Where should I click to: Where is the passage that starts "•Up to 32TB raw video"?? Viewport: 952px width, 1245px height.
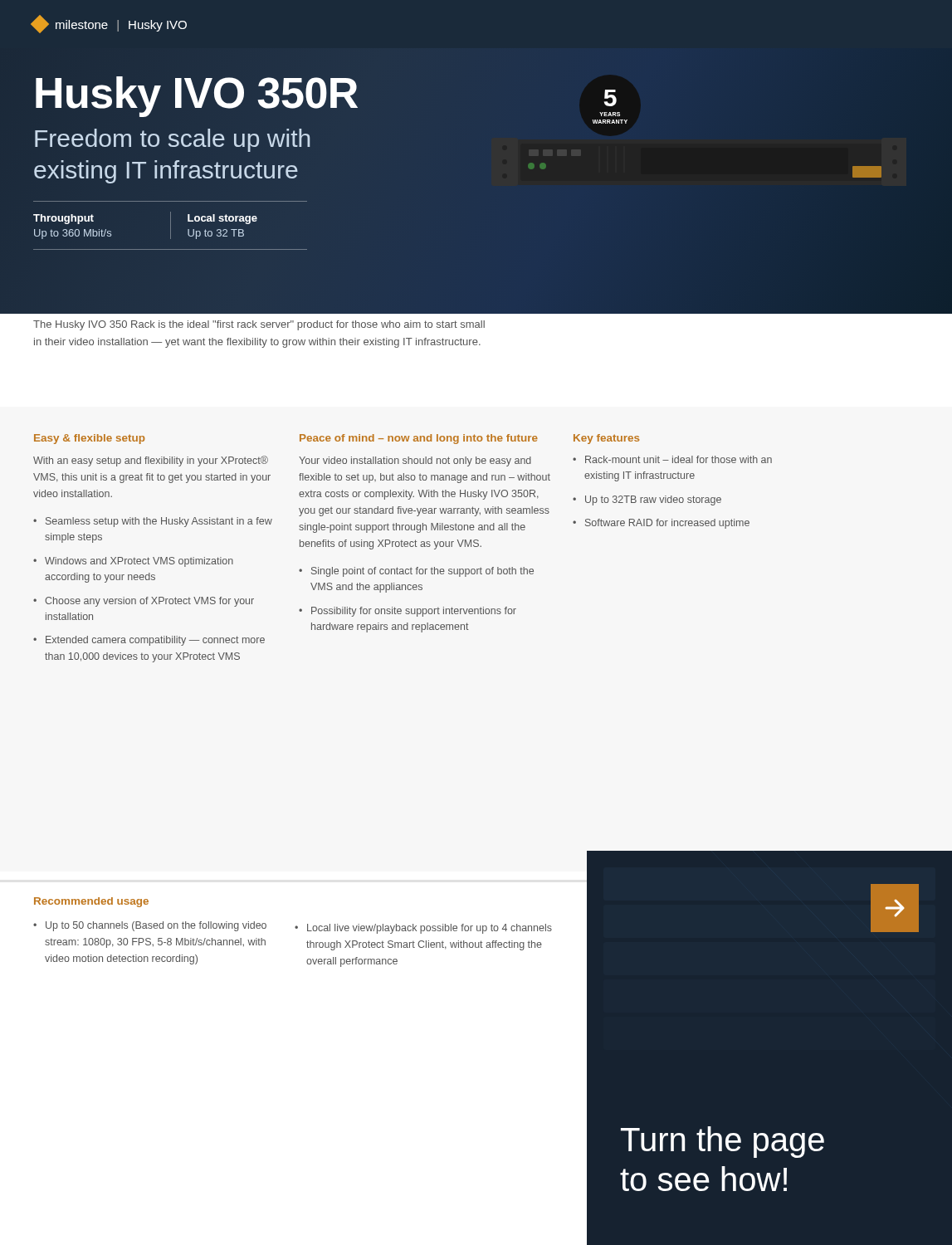tap(647, 500)
